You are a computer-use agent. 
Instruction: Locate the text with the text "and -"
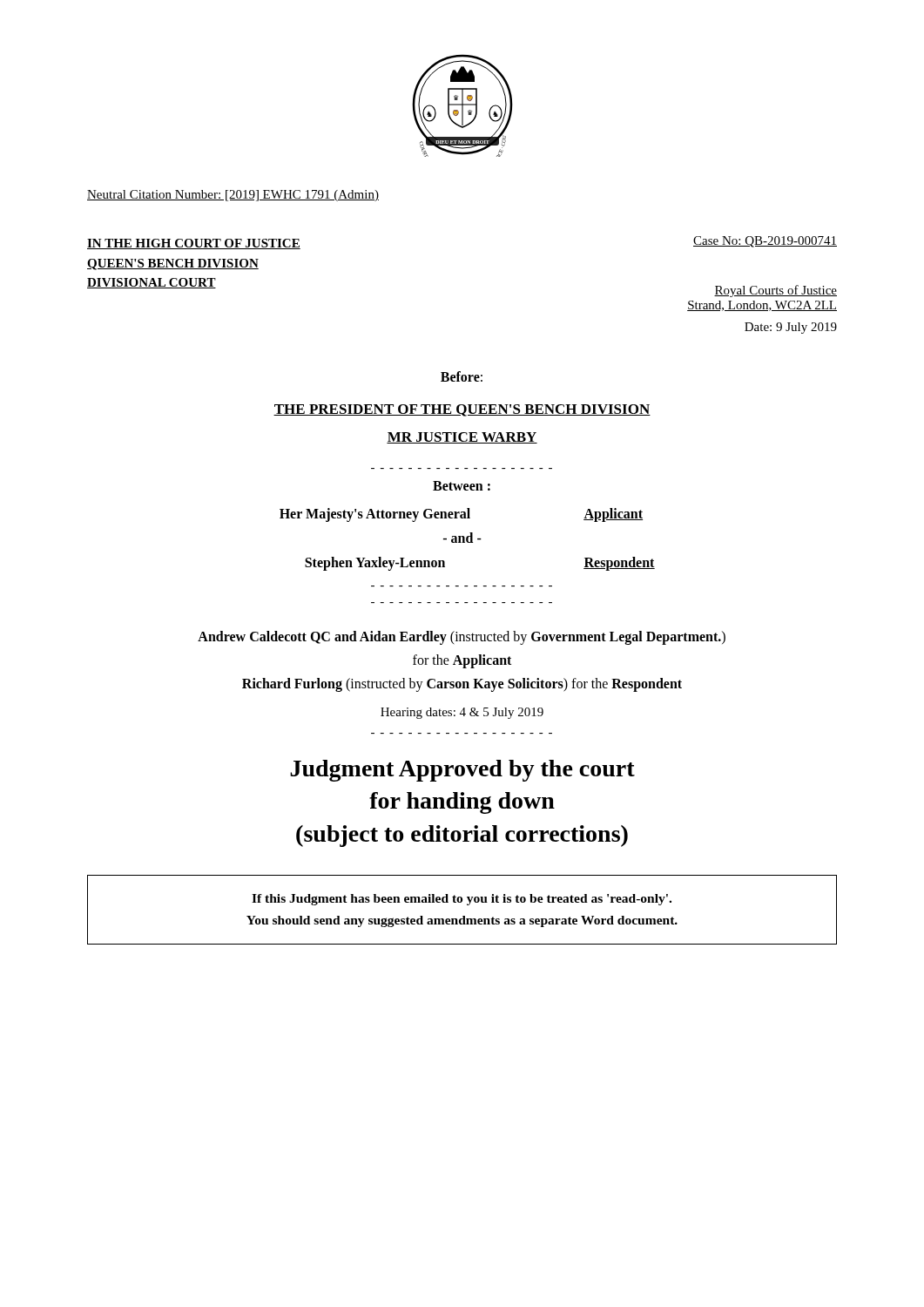pos(462,538)
